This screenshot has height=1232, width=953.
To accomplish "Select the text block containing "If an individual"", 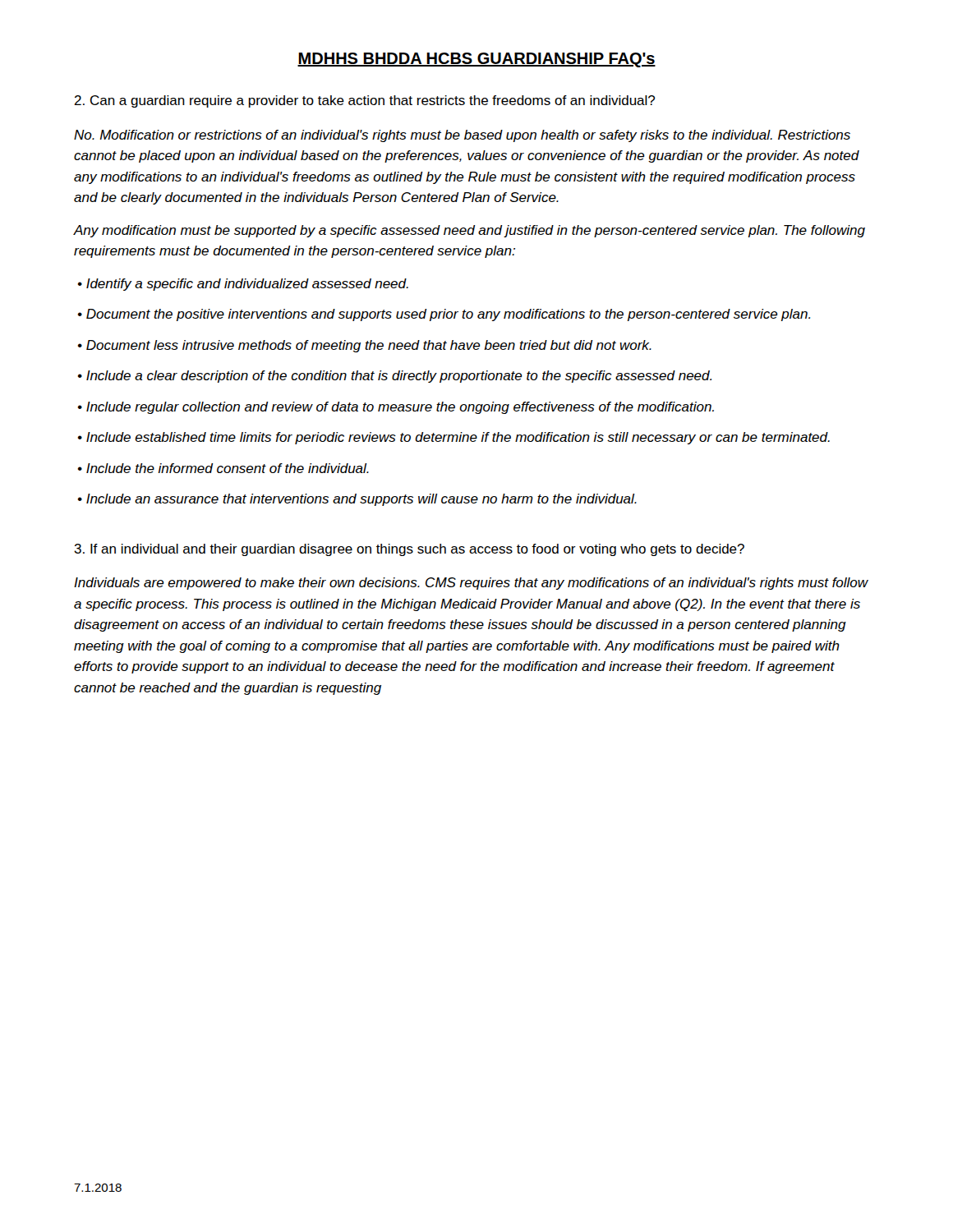I will click(409, 549).
